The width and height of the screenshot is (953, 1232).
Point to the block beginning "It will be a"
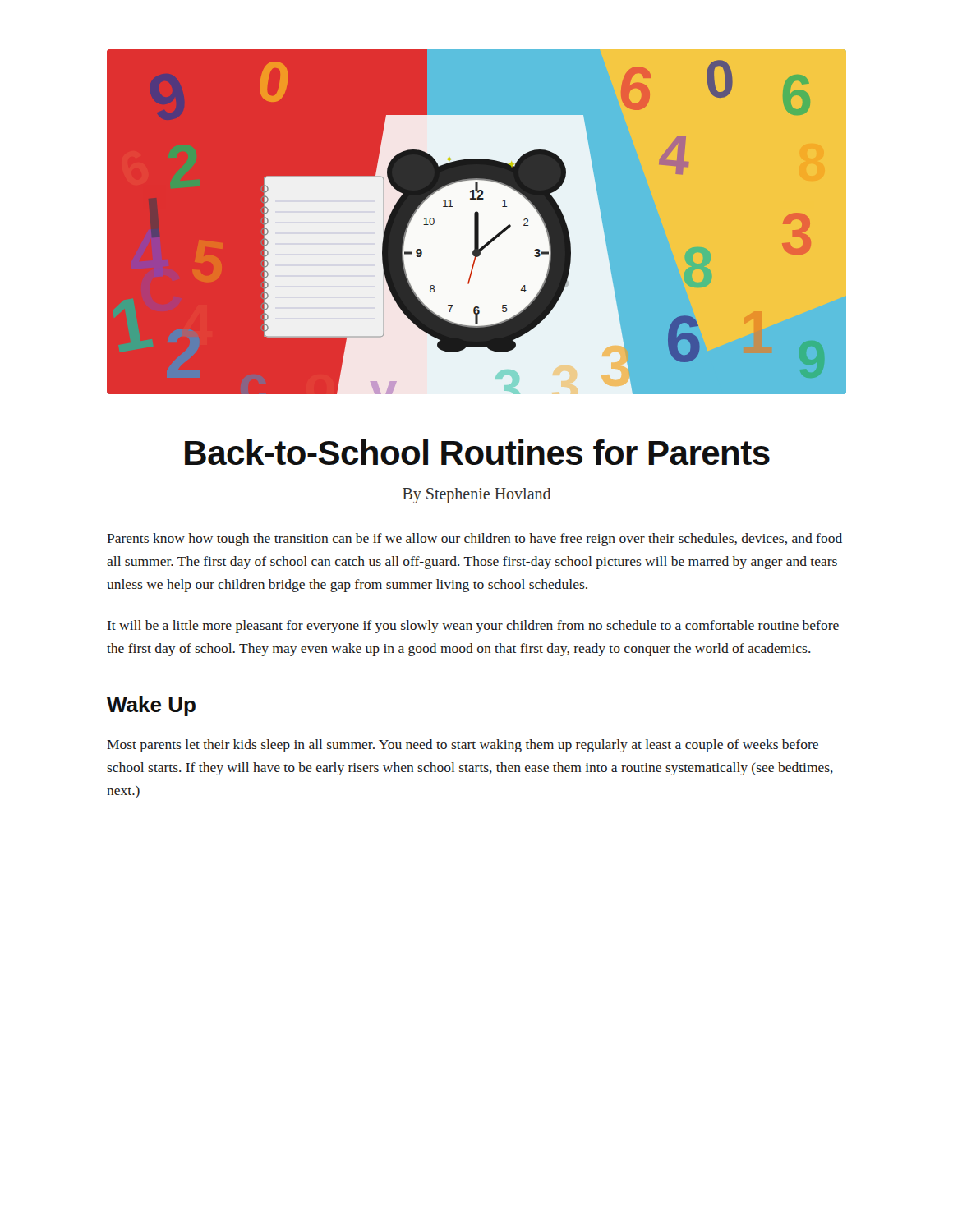[x=473, y=637]
